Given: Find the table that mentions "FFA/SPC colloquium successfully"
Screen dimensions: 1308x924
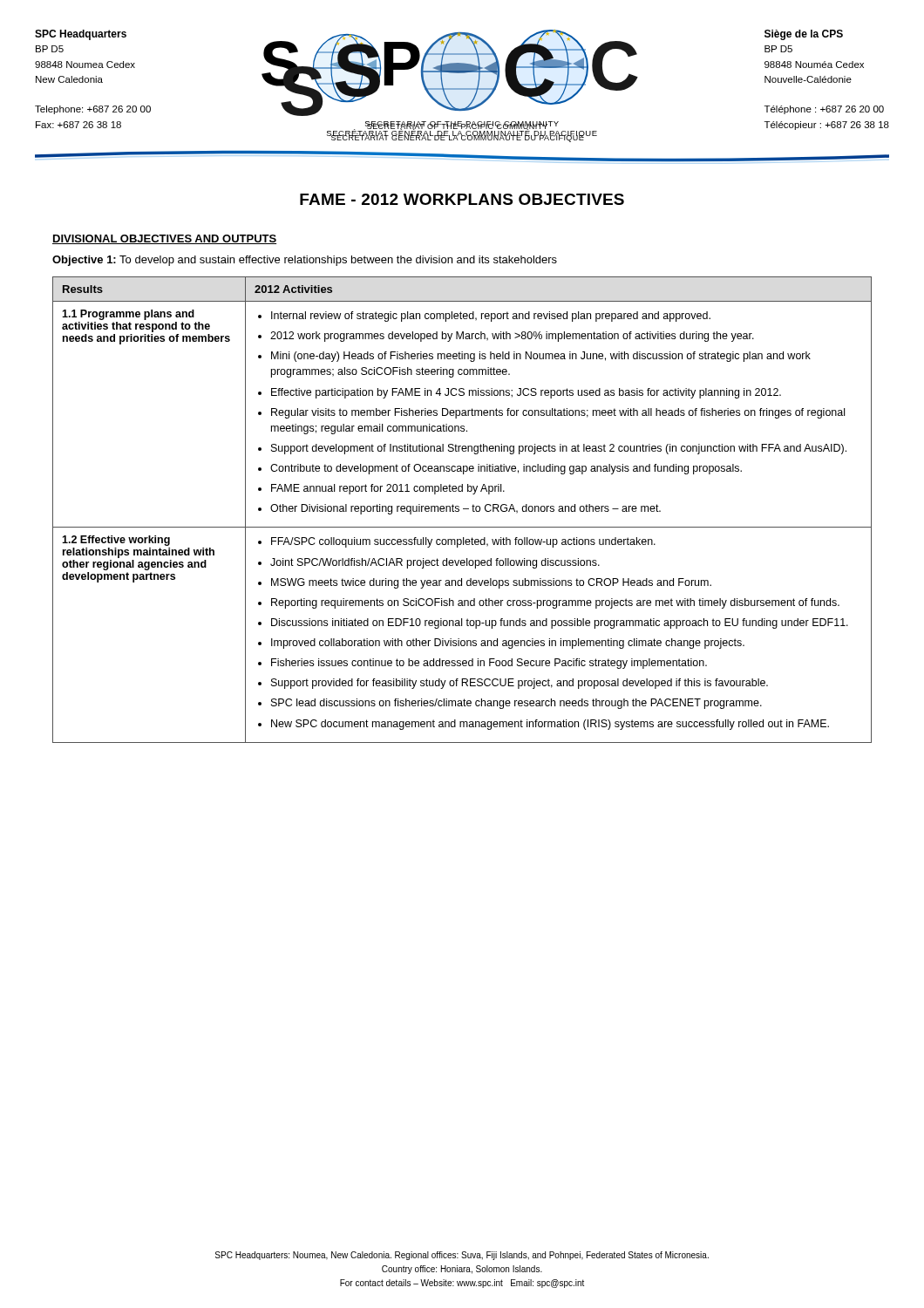Looking at the screenshot, I should [x=462, y=510].
